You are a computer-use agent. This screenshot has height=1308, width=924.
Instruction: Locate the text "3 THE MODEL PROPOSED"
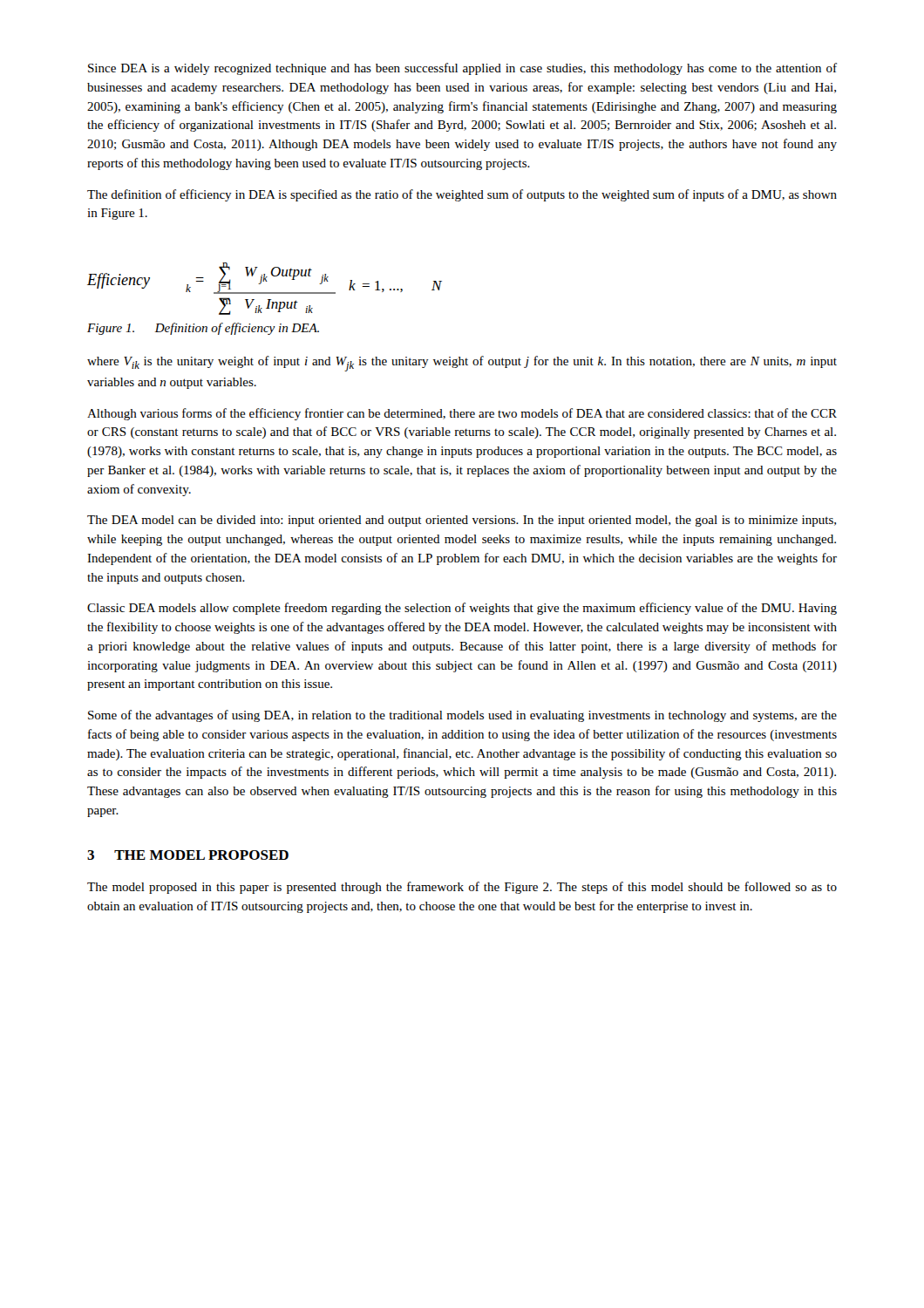[188, 855]
